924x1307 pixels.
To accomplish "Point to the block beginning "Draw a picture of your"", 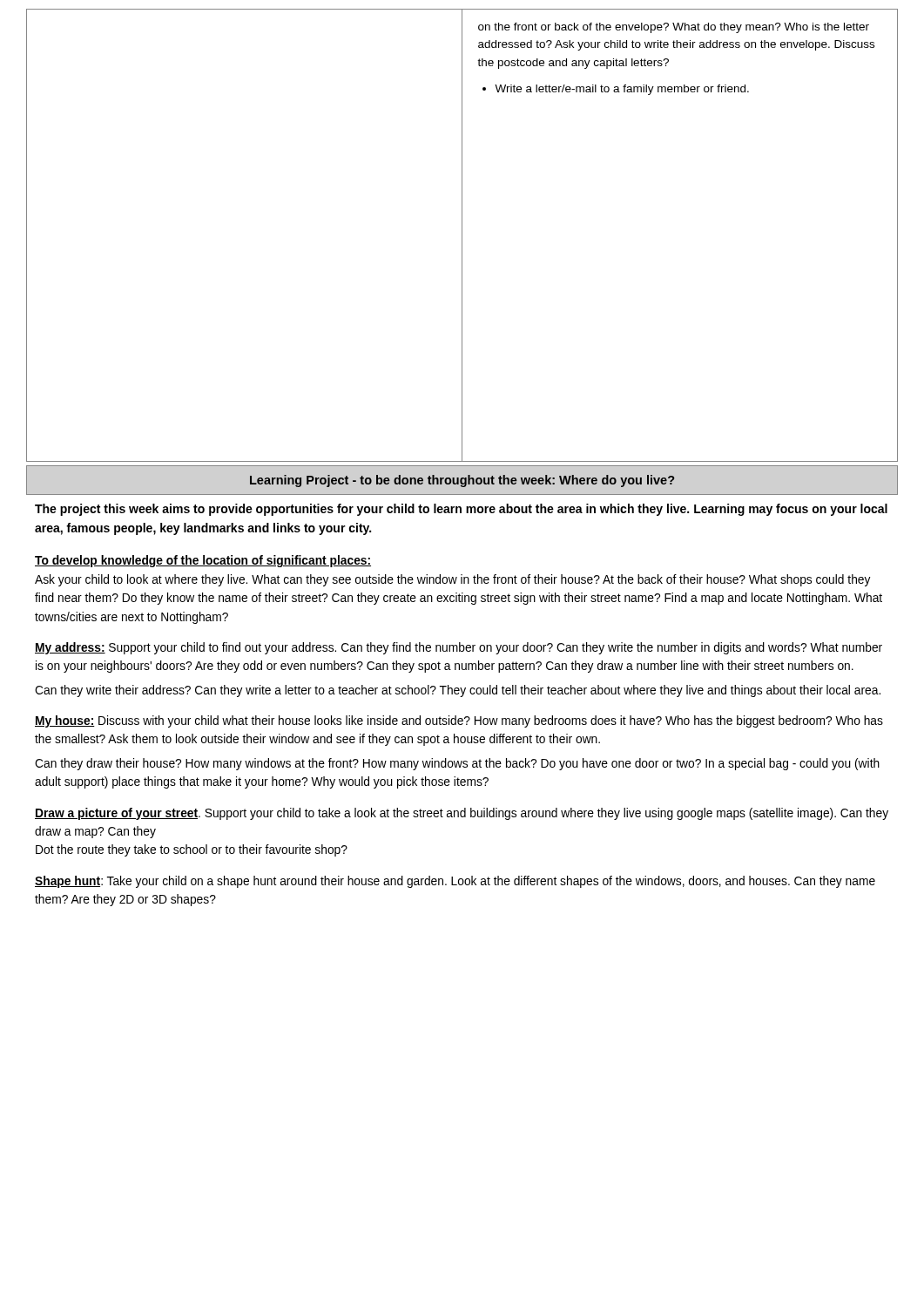I will [x=462, y=814].
